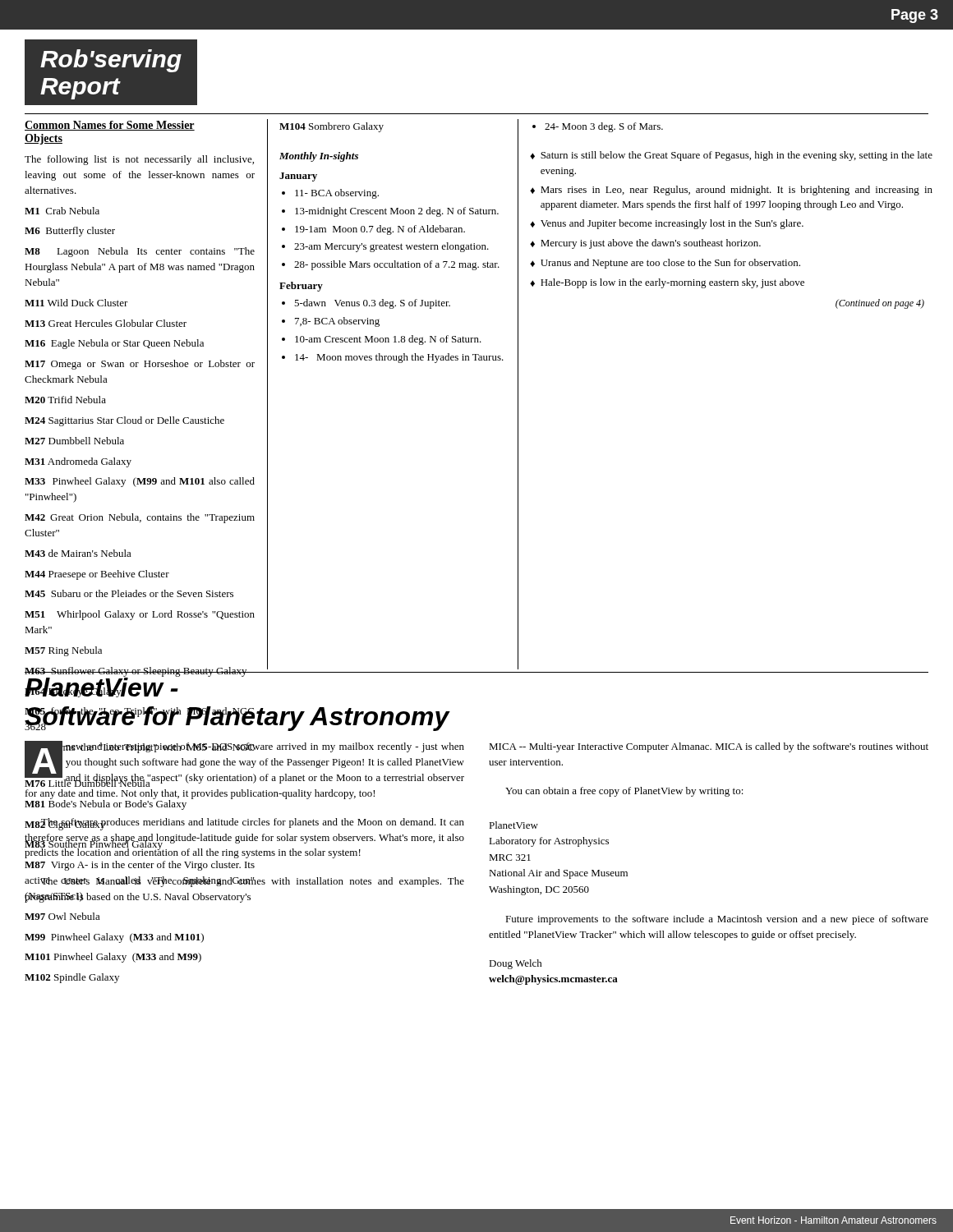Select the list item containing "M76 Little Dumbbell"

click(x=87, y=783)
